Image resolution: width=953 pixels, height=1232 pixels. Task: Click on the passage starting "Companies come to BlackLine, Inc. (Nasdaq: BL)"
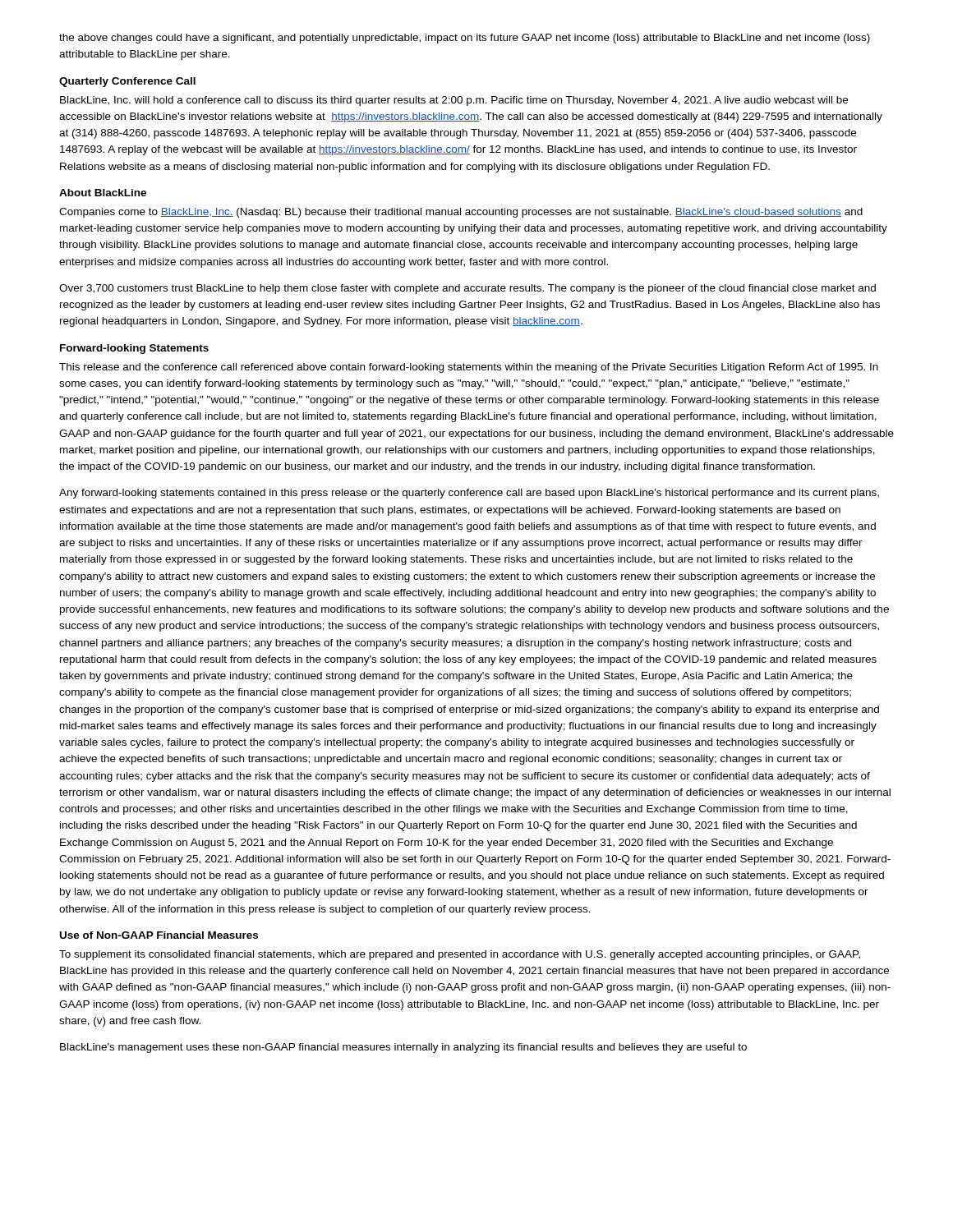473,236
